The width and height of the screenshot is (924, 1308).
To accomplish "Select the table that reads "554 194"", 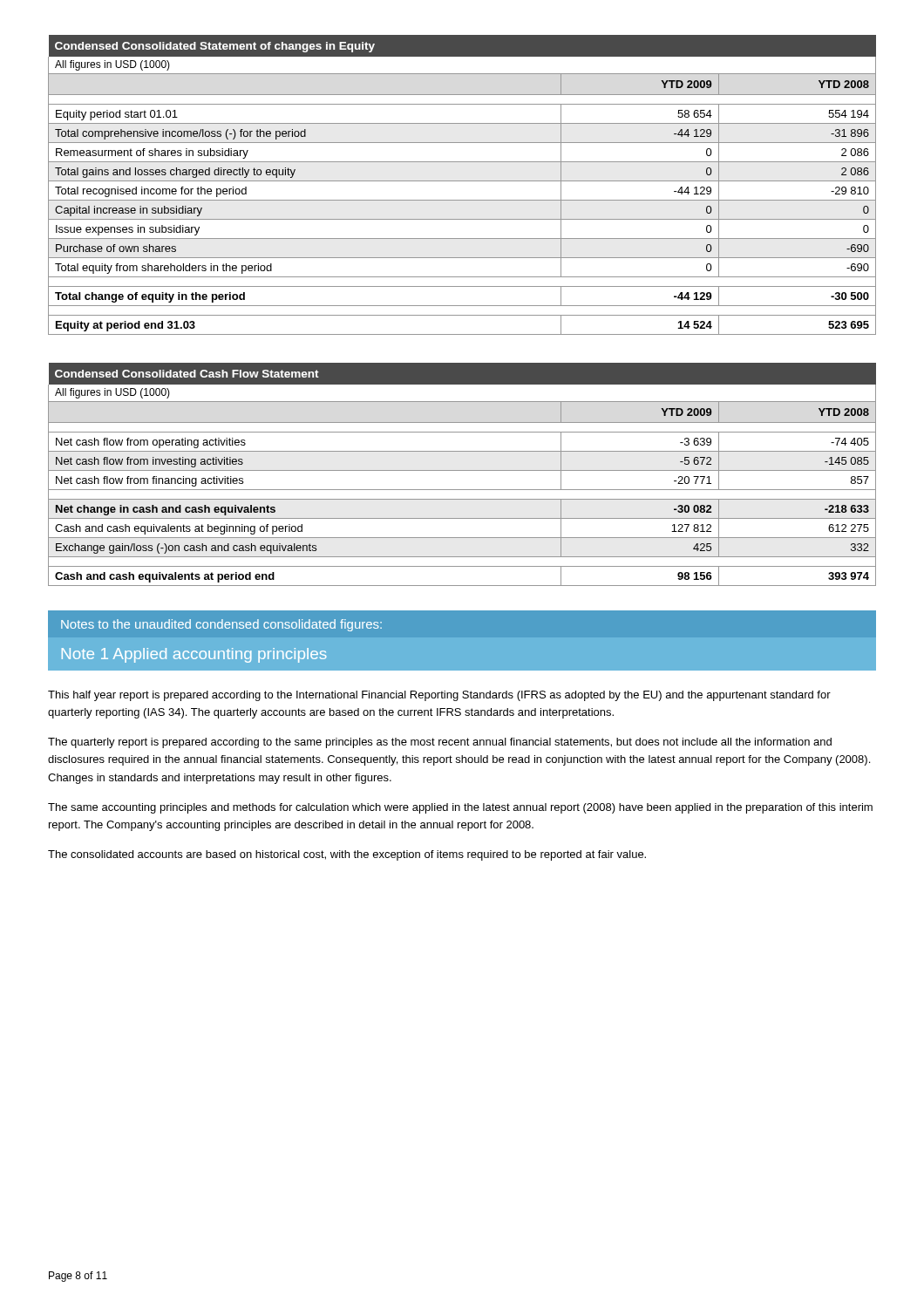I will 462,185.
